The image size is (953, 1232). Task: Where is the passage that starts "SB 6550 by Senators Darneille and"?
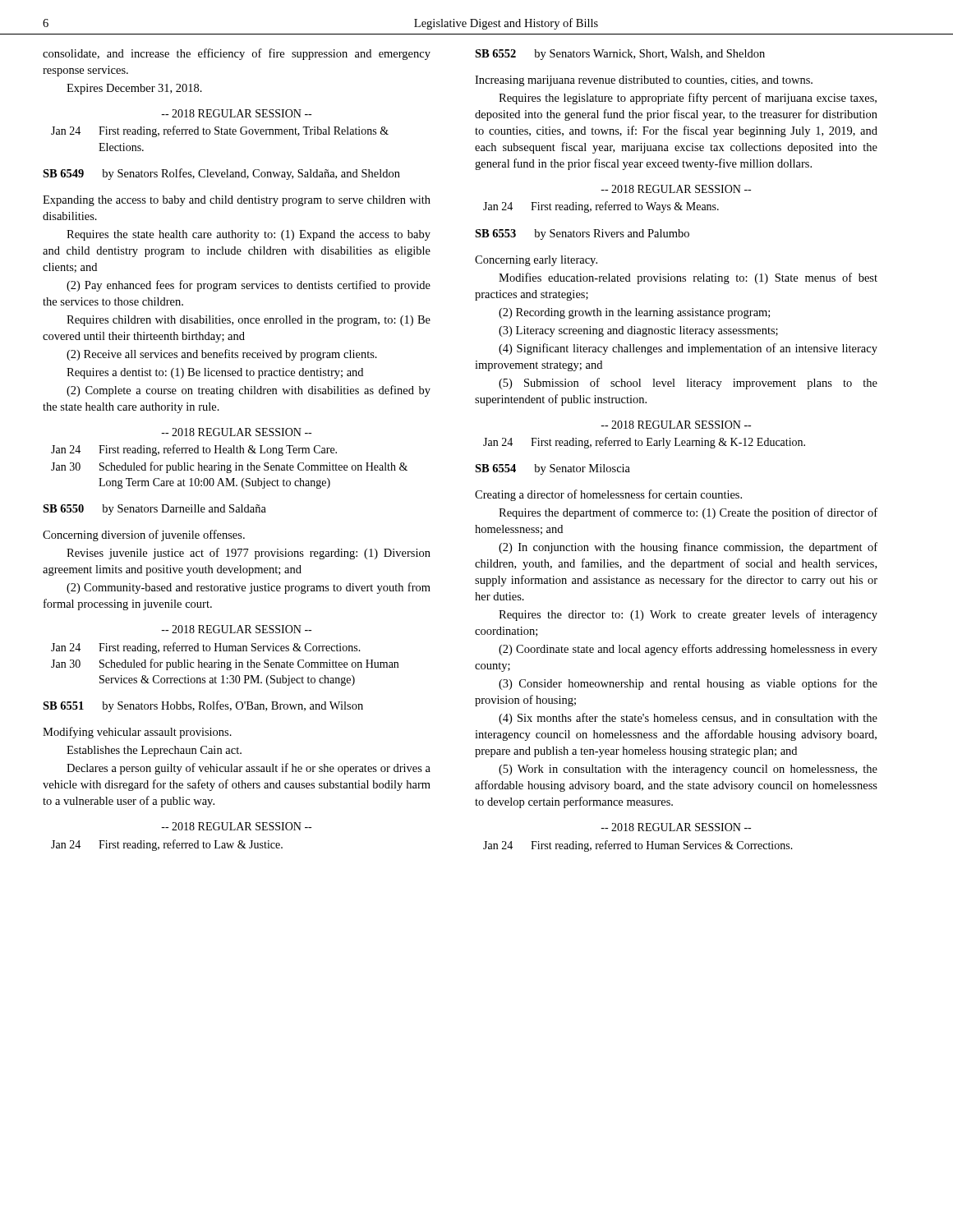[x=237, y=509]
